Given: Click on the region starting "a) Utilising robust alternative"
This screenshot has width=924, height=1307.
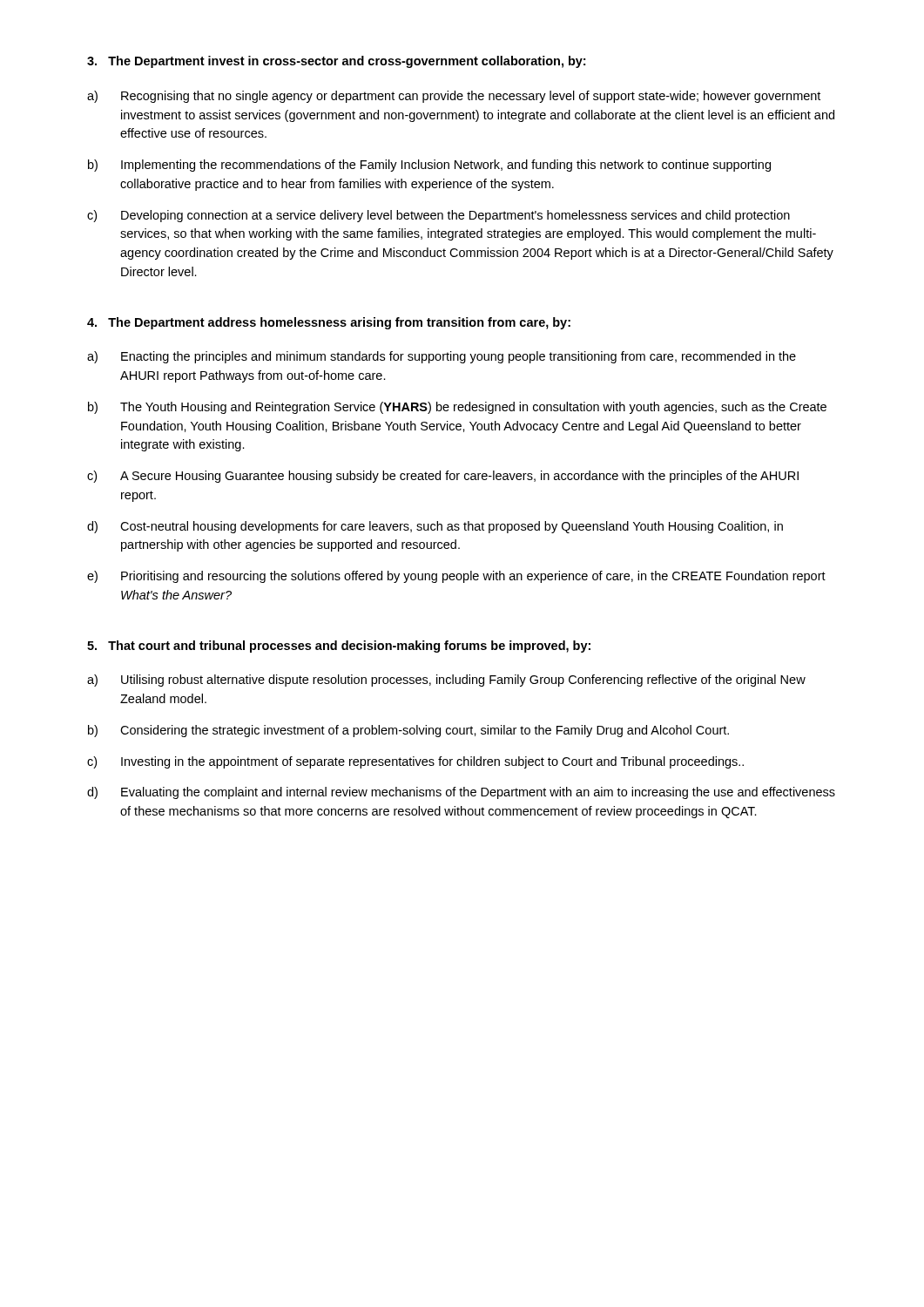Looking at the screenshot, I should [462, 690].
